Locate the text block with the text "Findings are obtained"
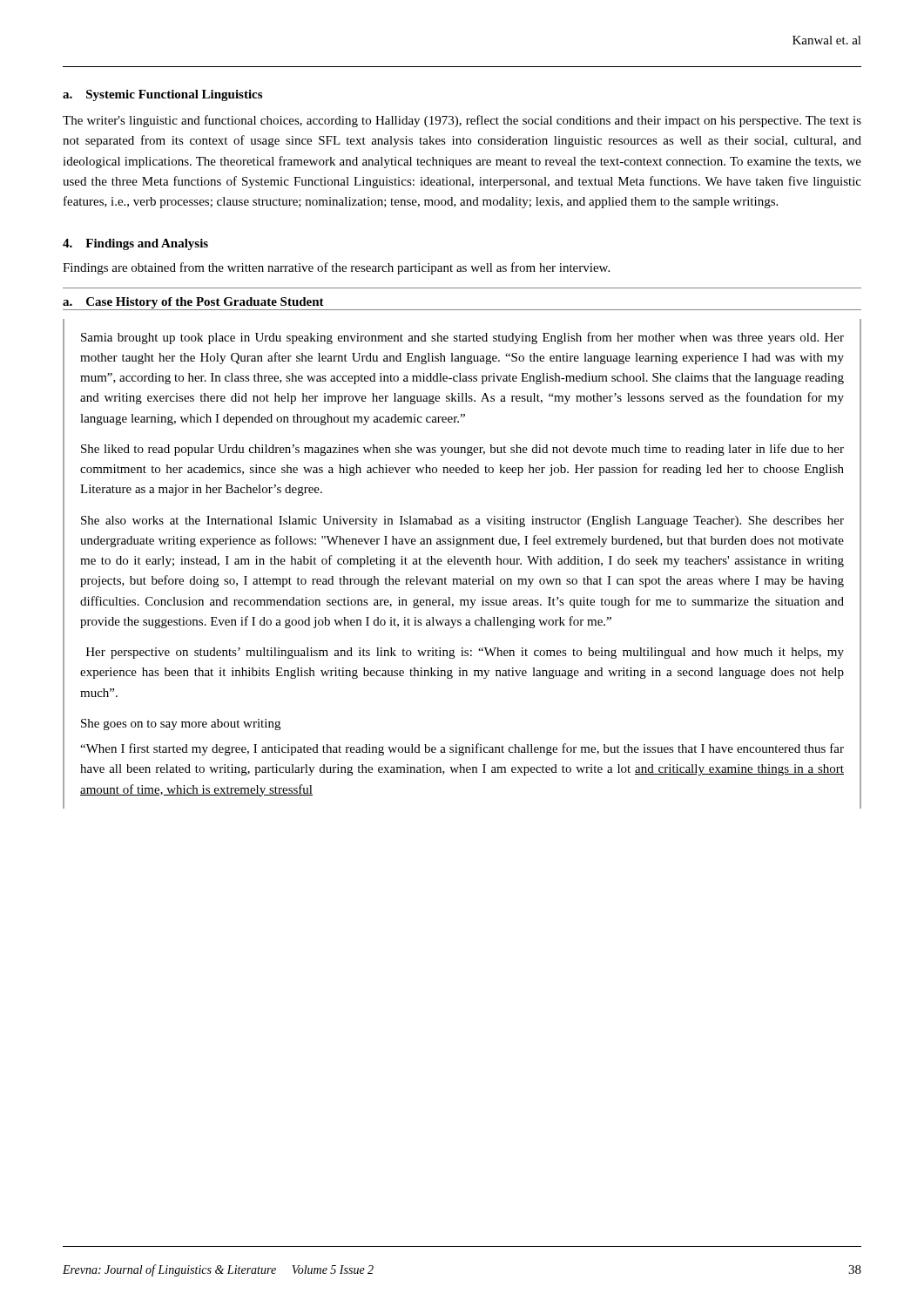 click(337, 268)
